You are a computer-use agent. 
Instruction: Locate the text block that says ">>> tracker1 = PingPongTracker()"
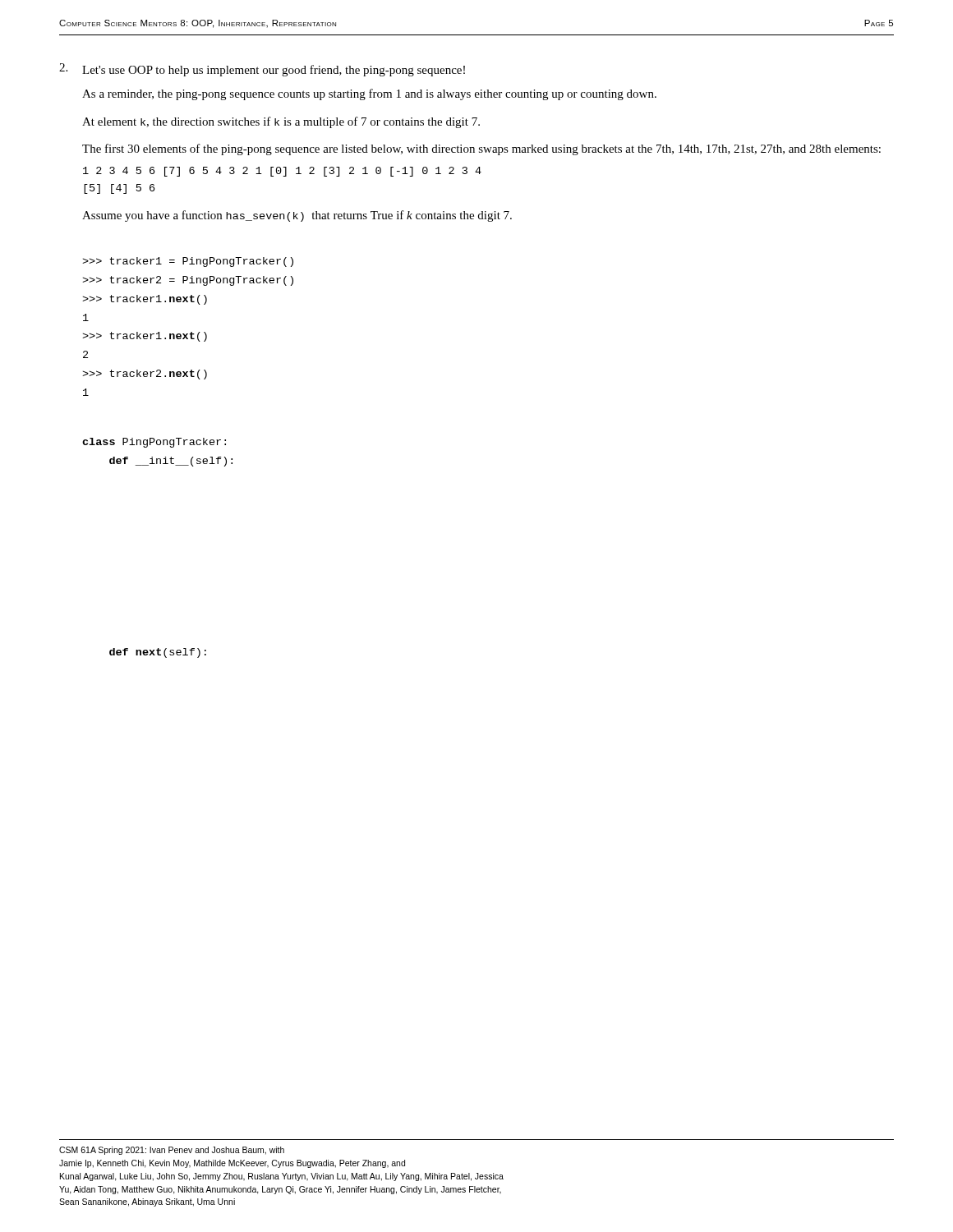pos(189,327)
